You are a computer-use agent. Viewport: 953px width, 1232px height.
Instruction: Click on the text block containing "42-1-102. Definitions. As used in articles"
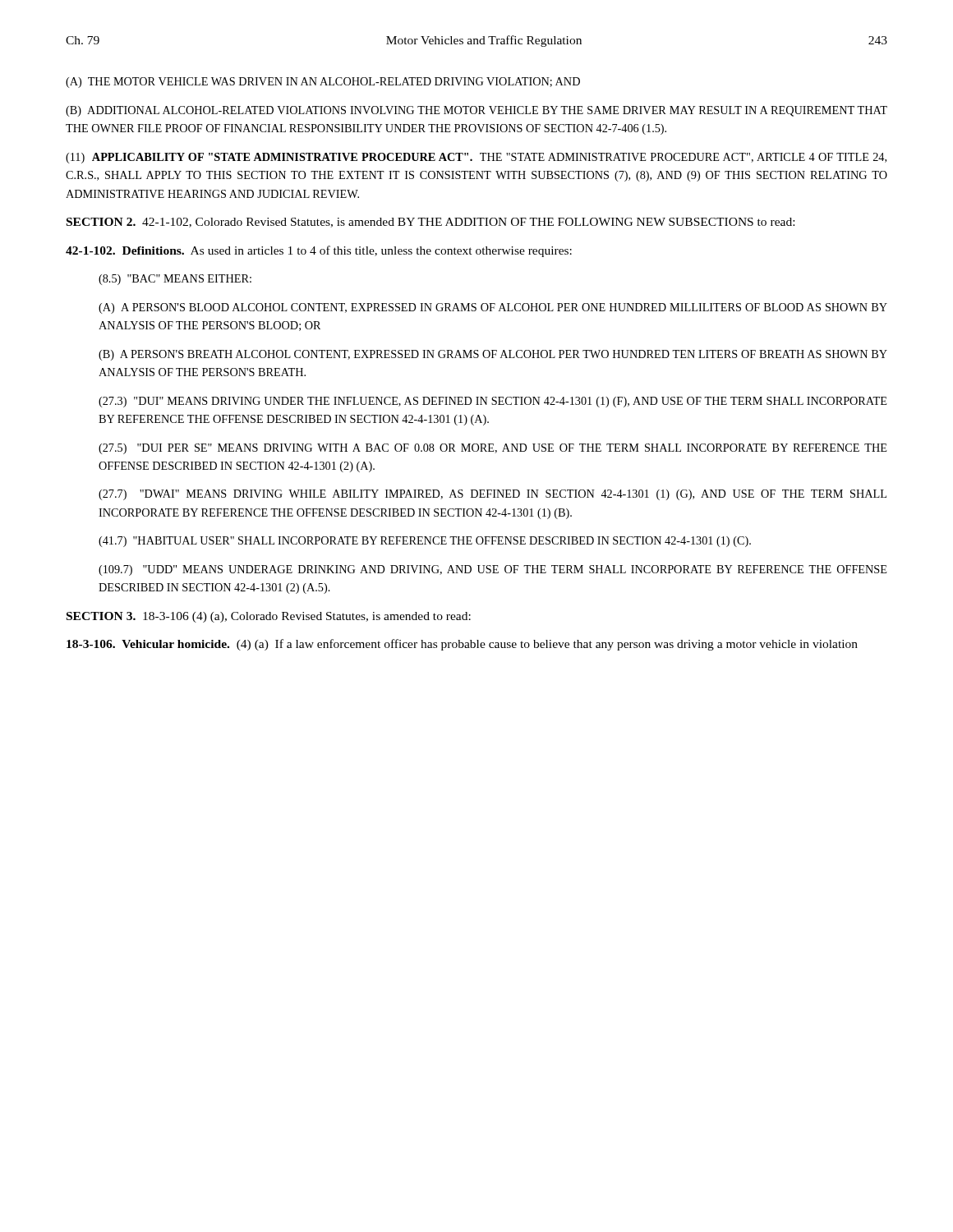319,250
